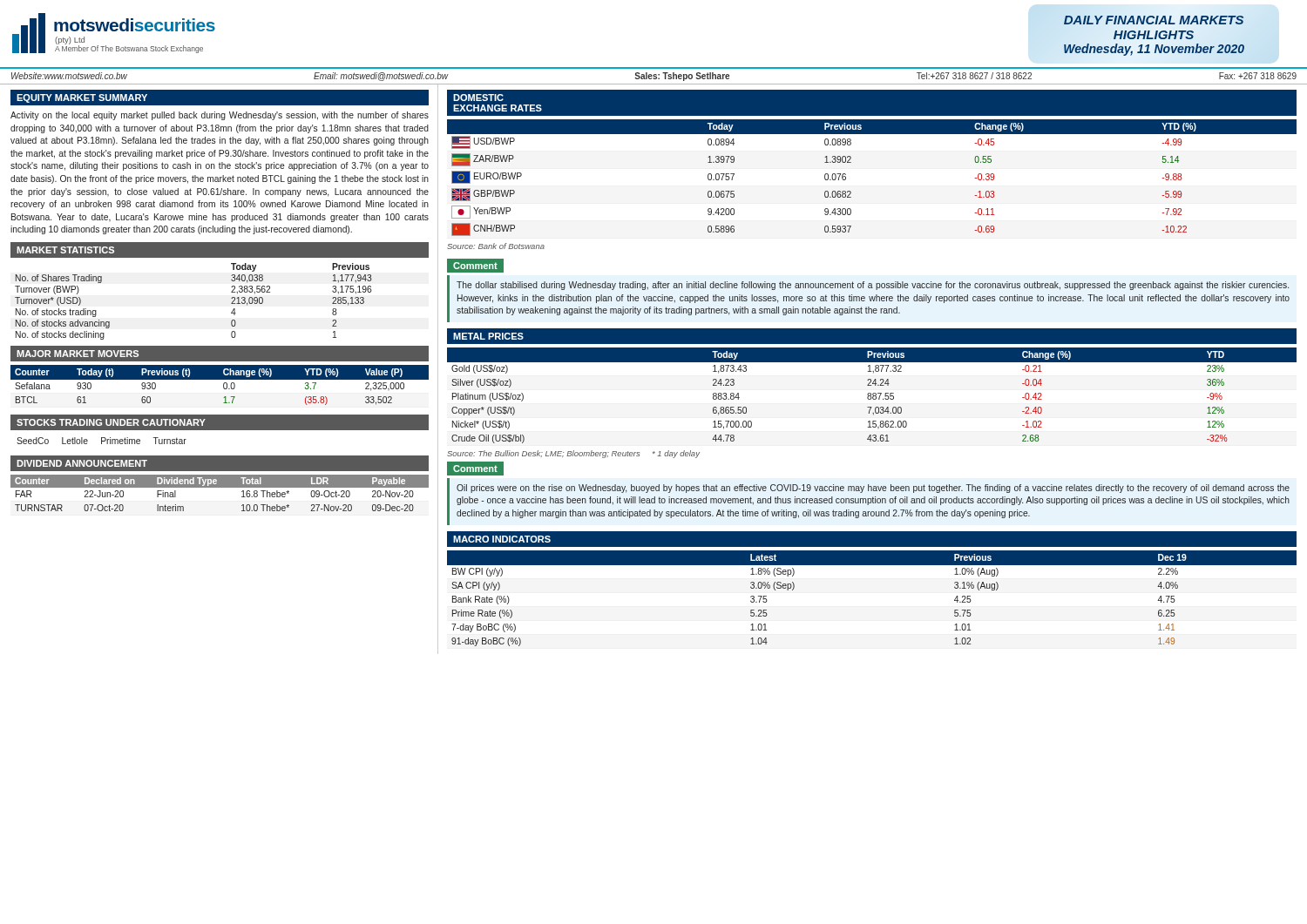Find the block on this page that starts "The dollar stabilised during"
The image size is (1307, 924).
point(873,298)
